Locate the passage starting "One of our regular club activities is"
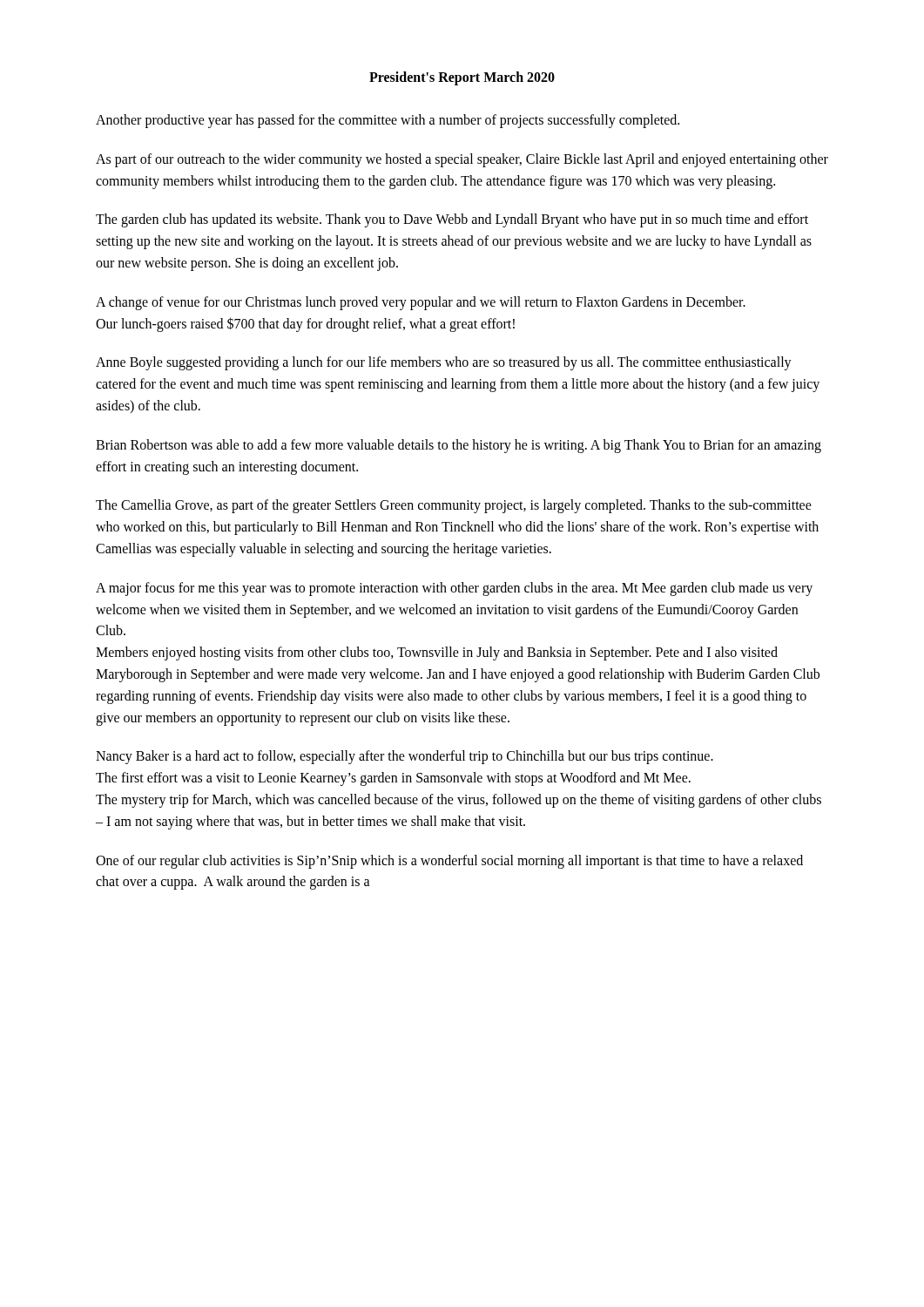This screenshot has height=1307, width=924. click(x=449, y=871)
